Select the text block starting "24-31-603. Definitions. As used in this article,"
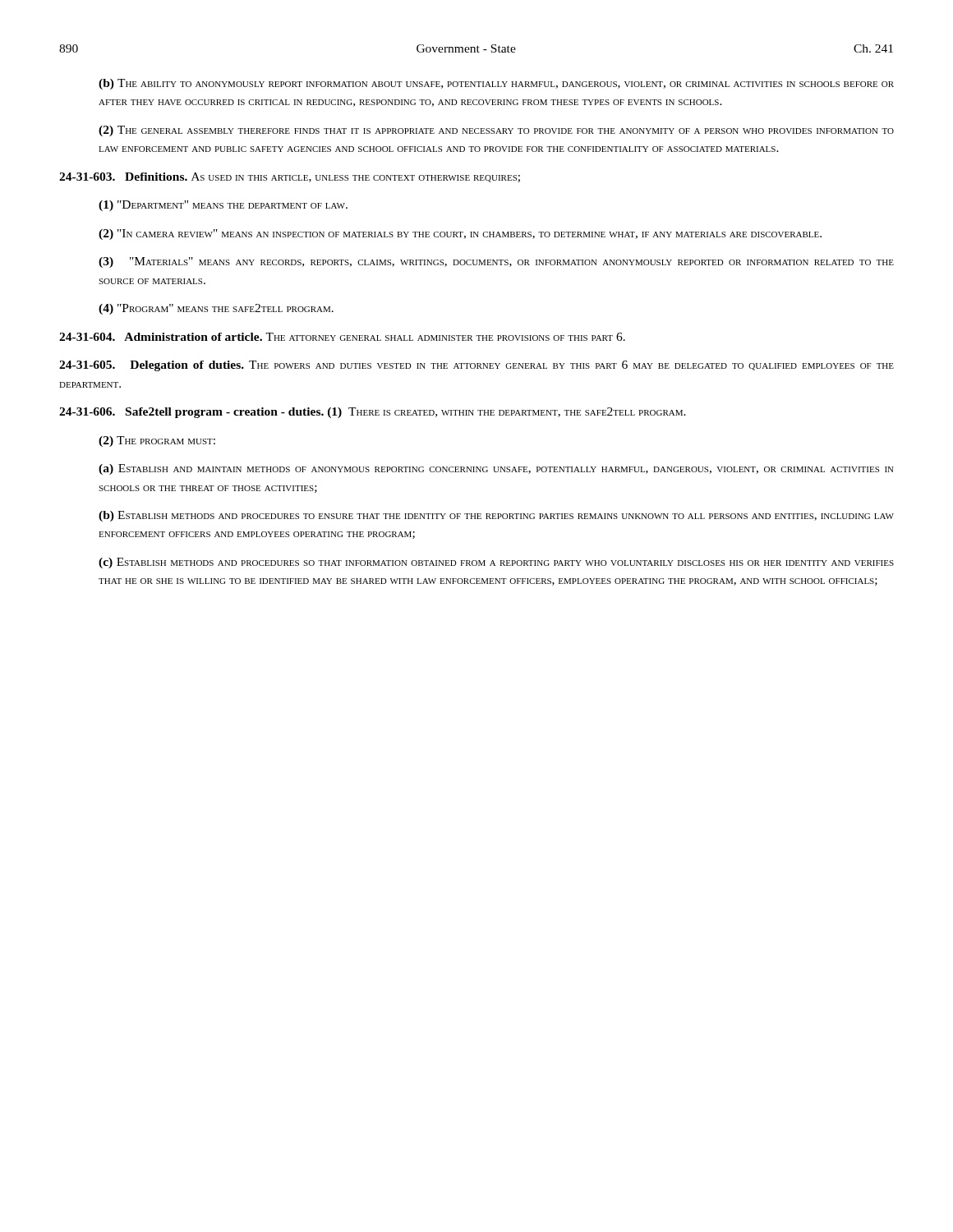 click(476, 177)
